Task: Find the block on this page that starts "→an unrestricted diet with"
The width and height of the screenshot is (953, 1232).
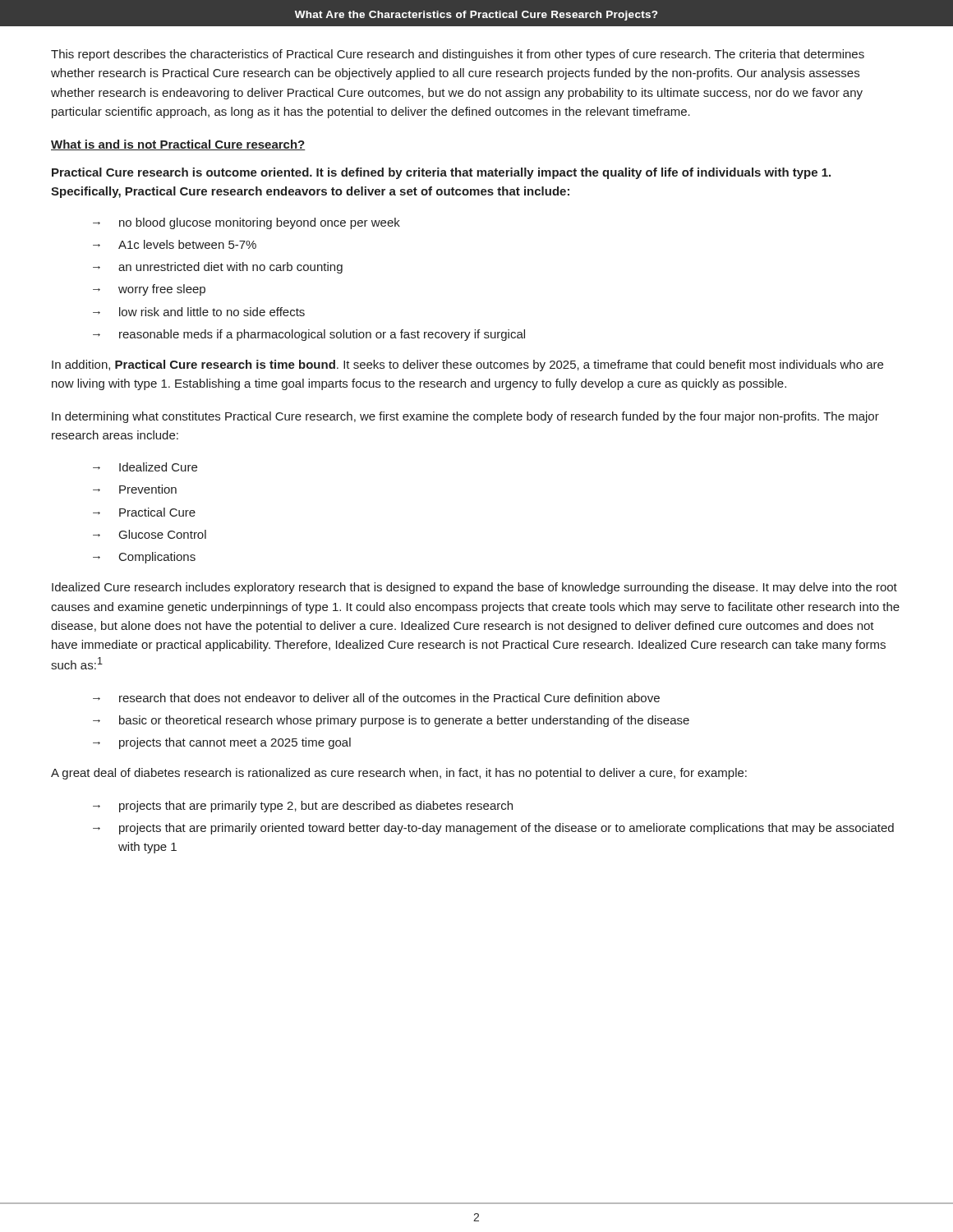Action: (x=217, y=267)
